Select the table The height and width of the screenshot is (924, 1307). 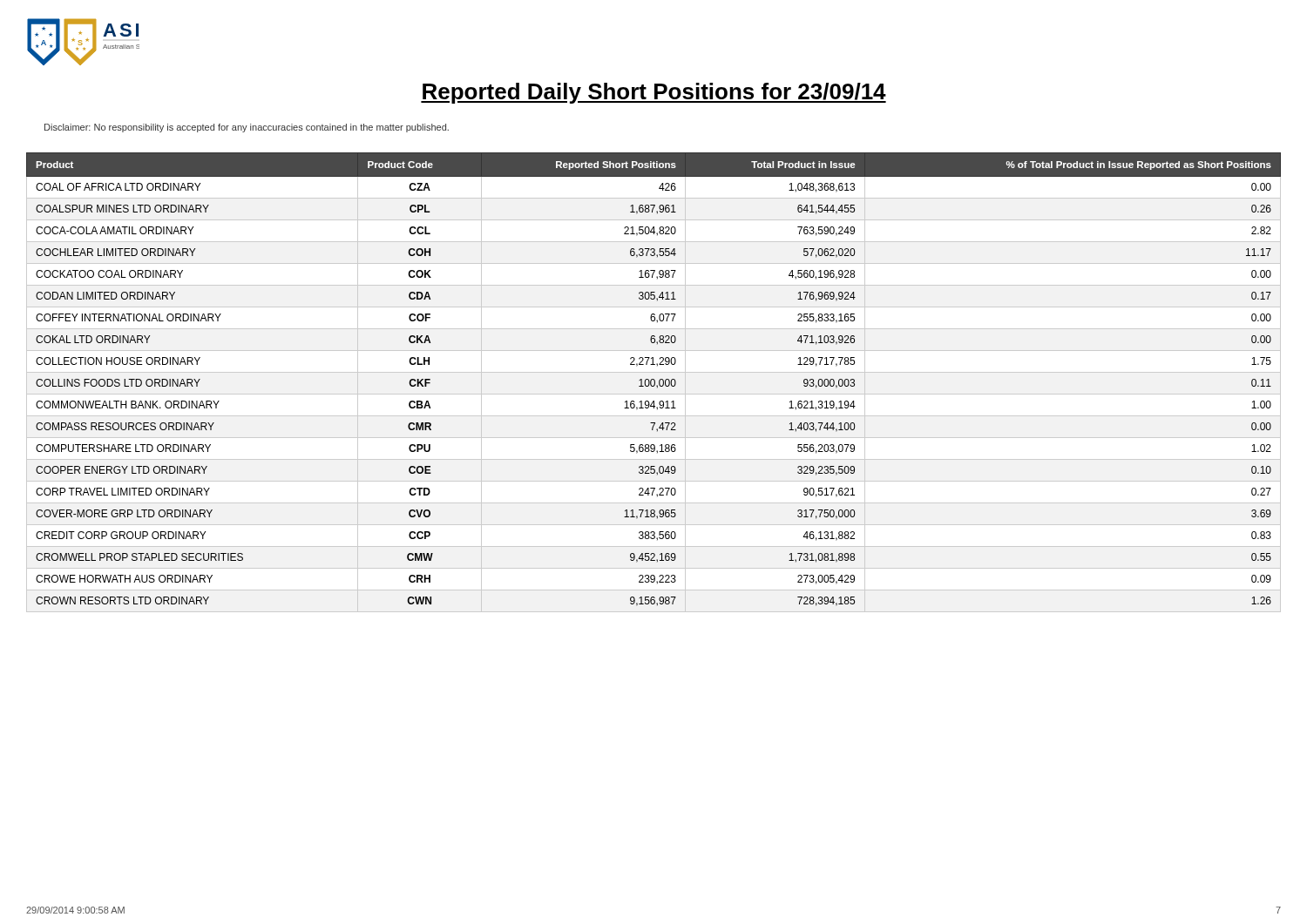click(654, 521)
